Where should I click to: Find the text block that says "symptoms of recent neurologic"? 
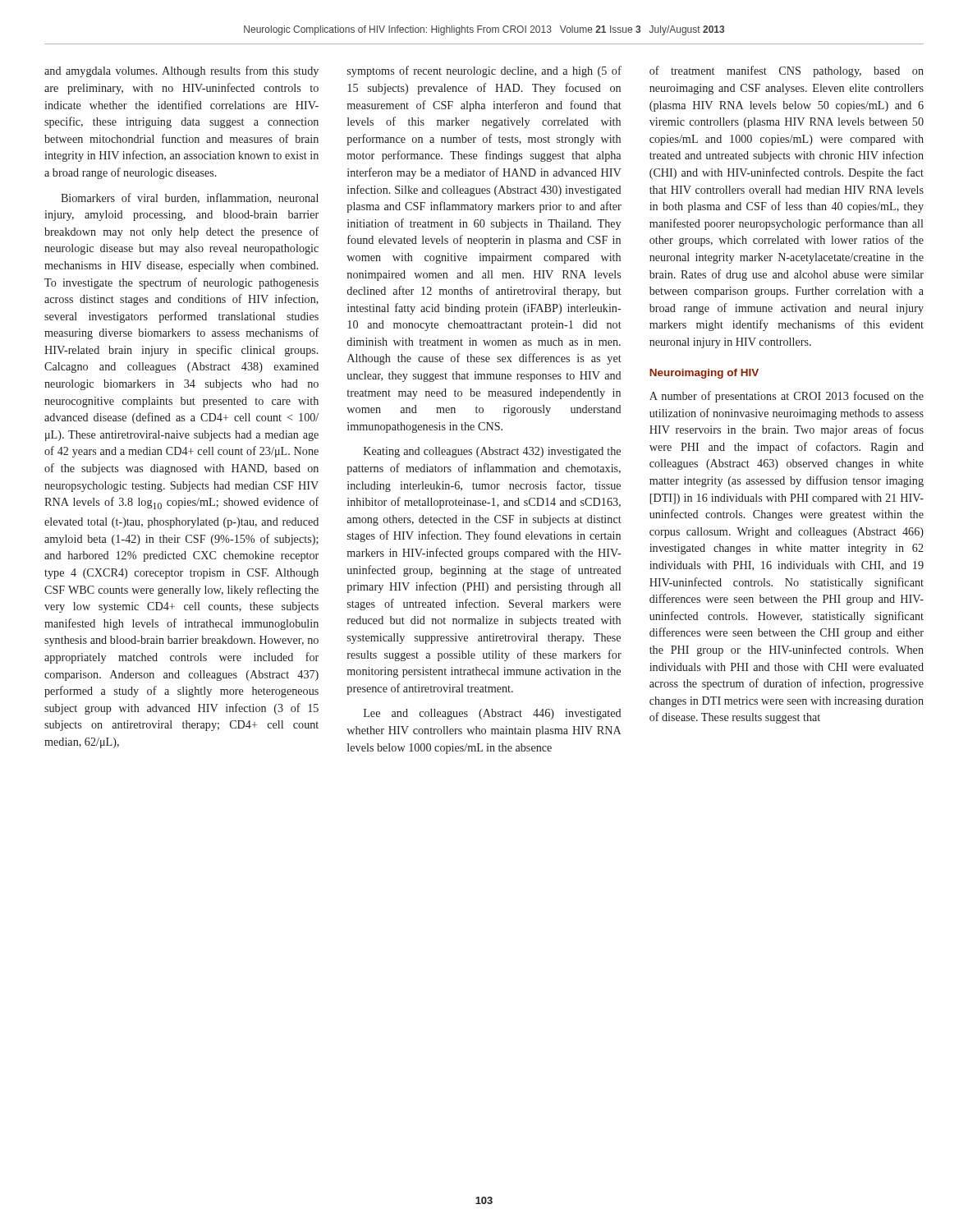point(484,409)
